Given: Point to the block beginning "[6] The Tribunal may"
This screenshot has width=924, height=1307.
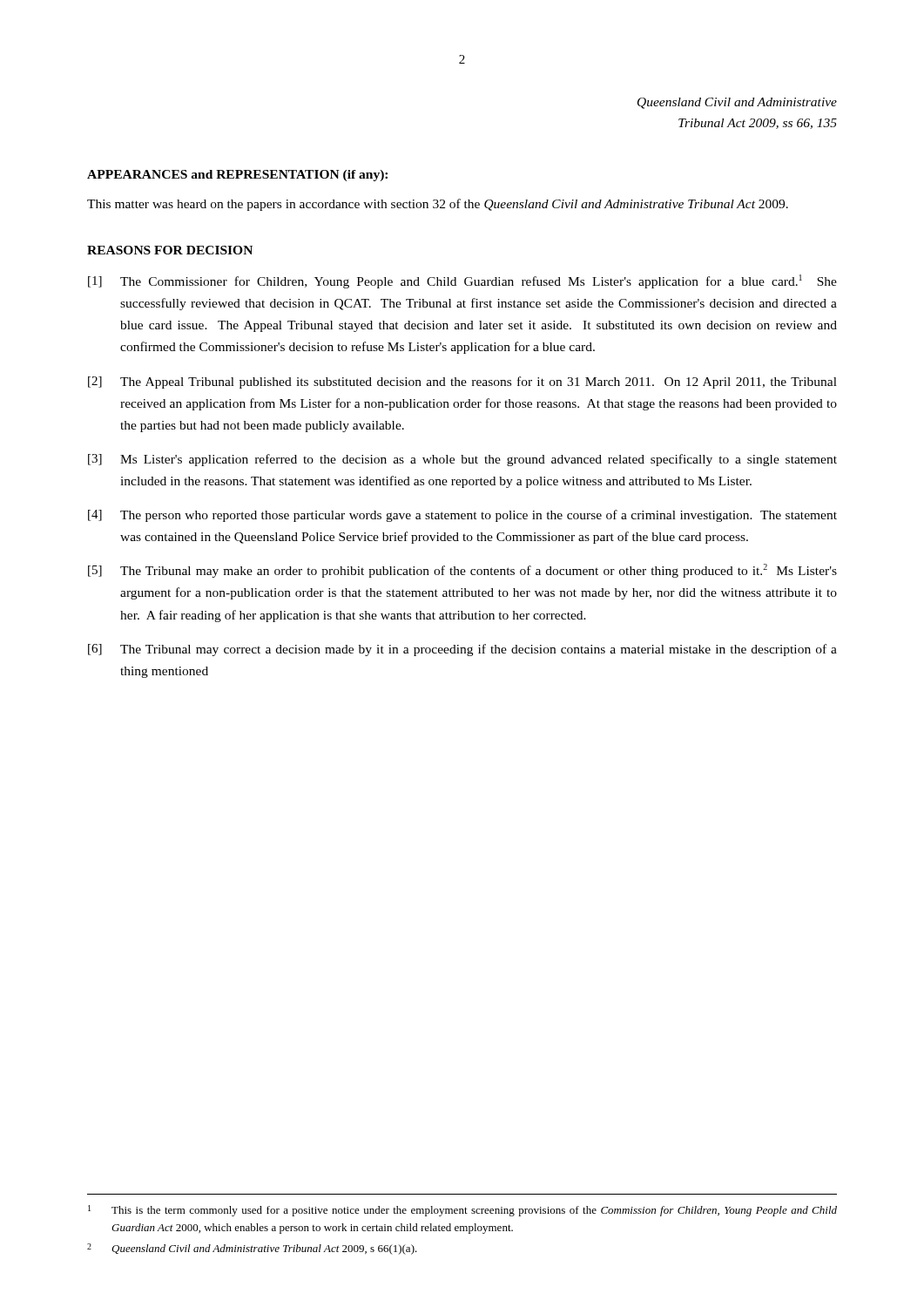Looking at the screenshot, I should click(x=462, y=659).
